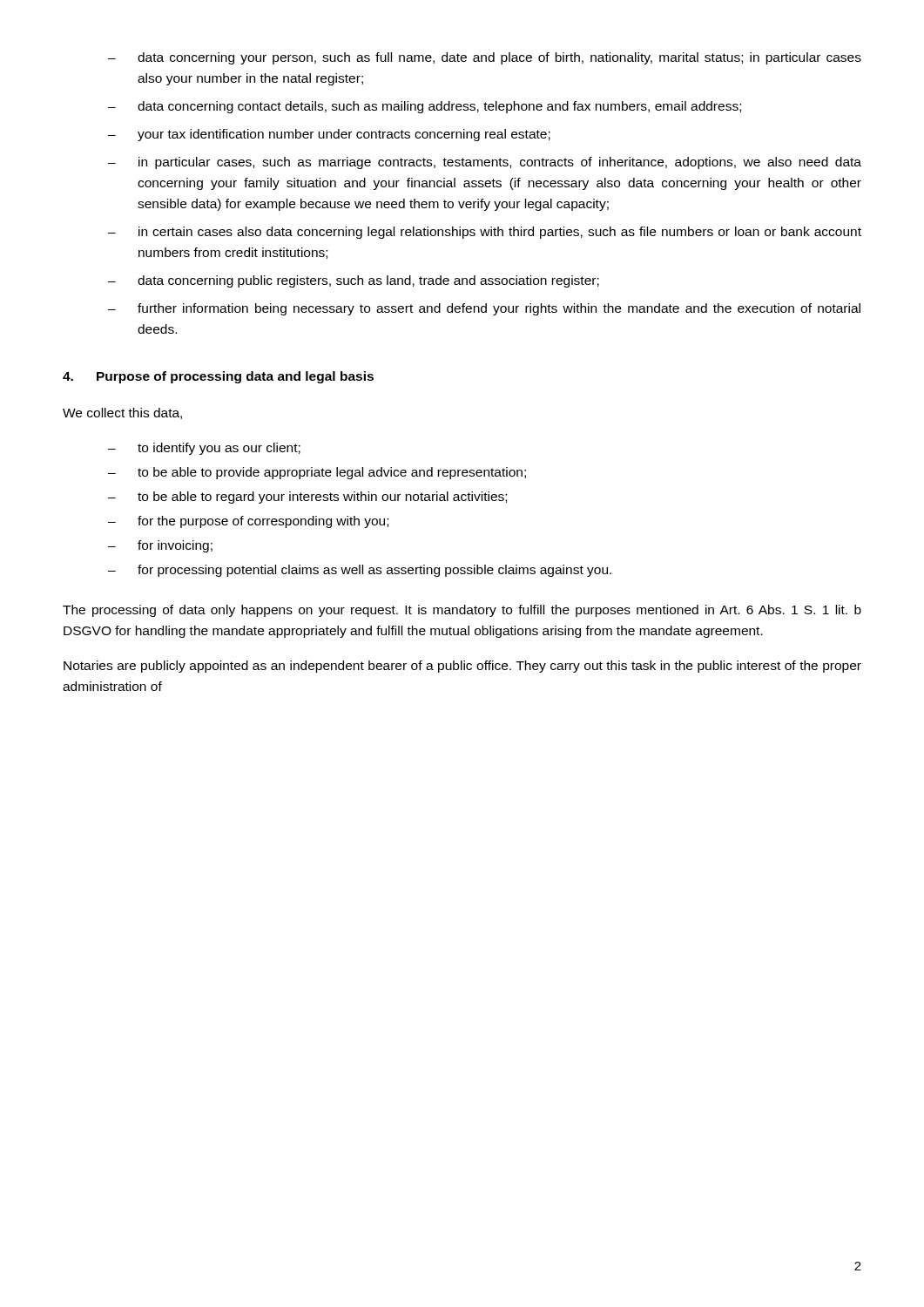
Task: Locate the region starting "– for invoicing;"
Action: (160, 546)
